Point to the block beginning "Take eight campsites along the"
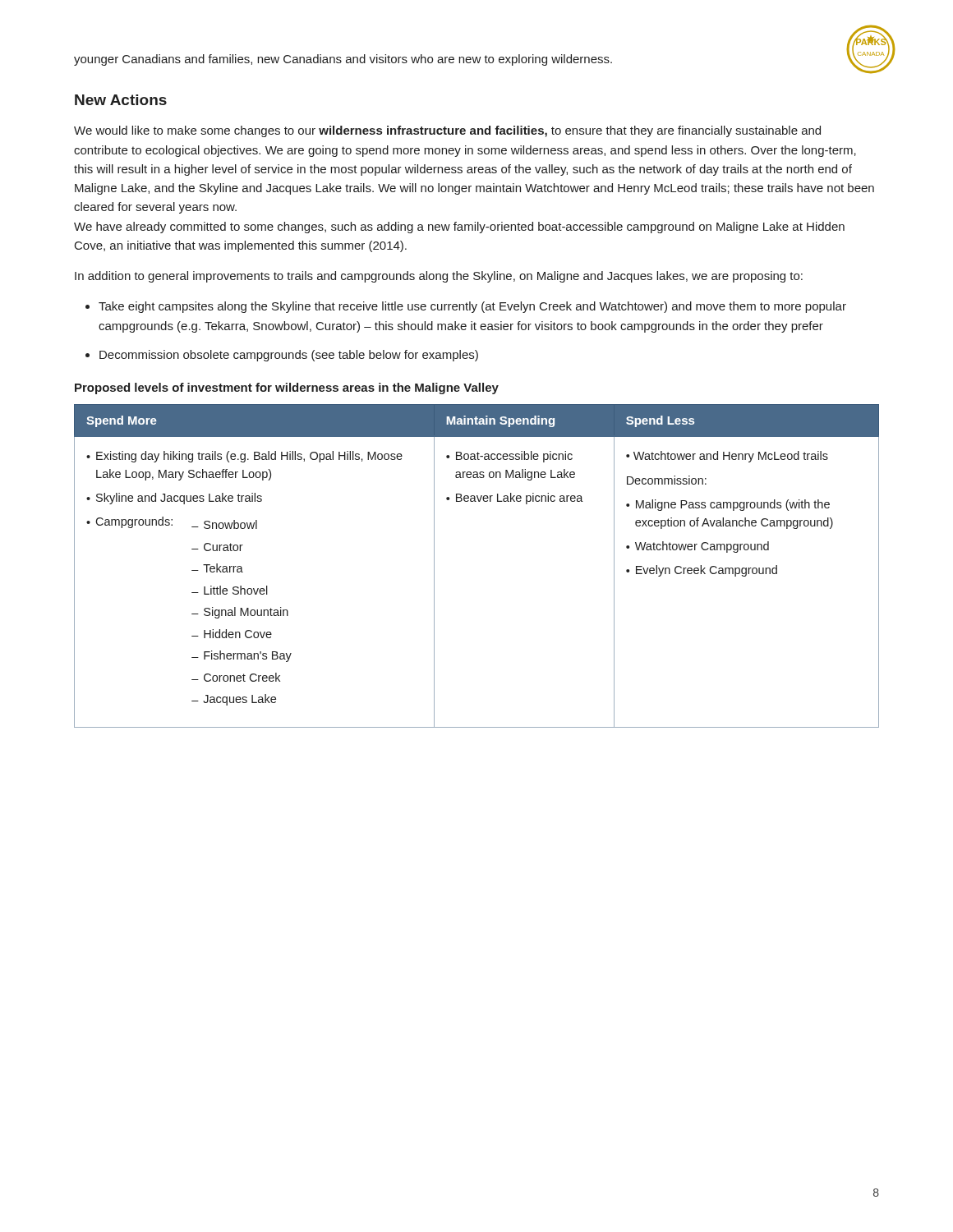 (472, 316)
